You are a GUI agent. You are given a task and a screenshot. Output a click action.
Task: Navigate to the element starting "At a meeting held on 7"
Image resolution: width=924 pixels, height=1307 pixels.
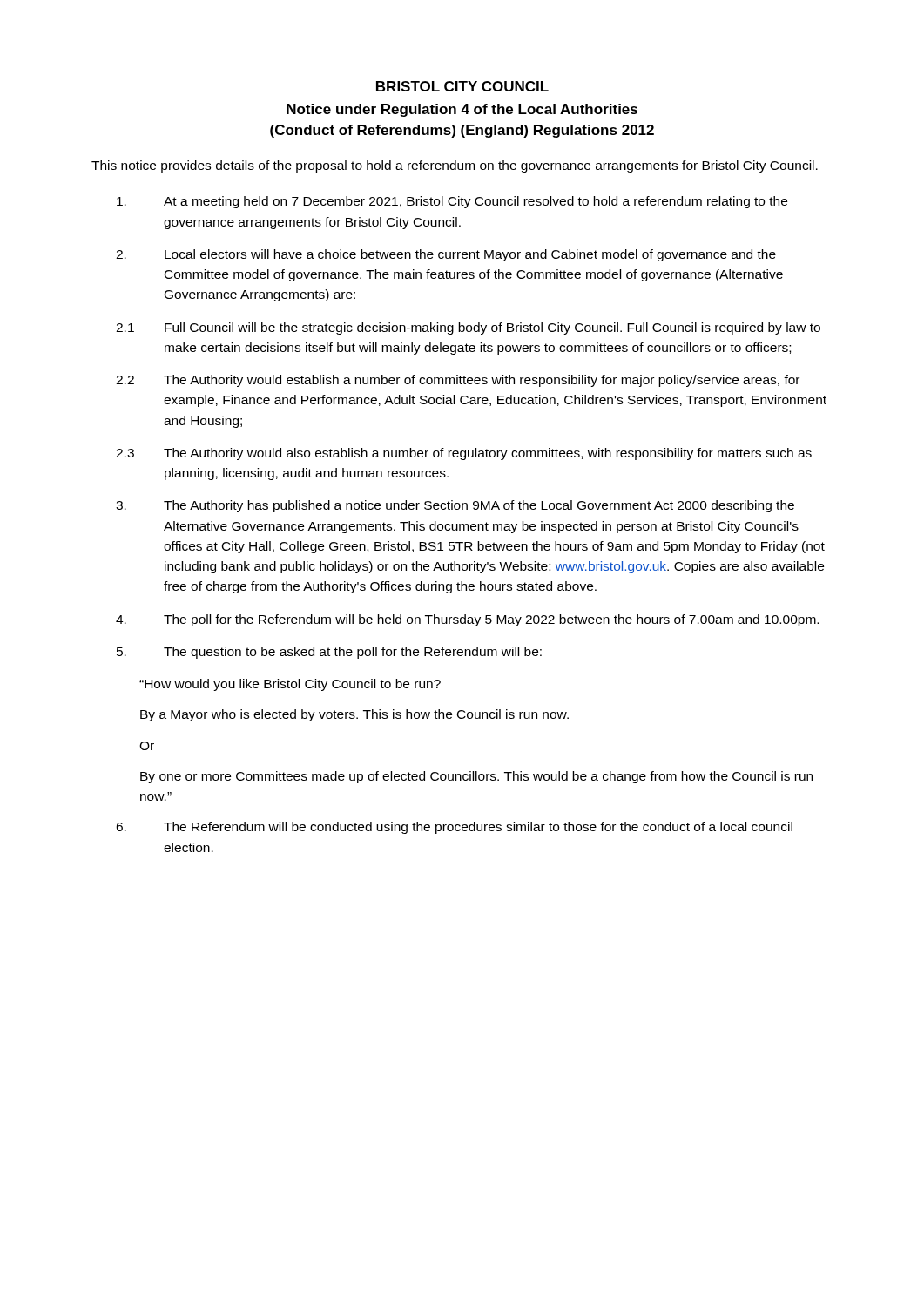pyautogui.click(x=462, y=211)
